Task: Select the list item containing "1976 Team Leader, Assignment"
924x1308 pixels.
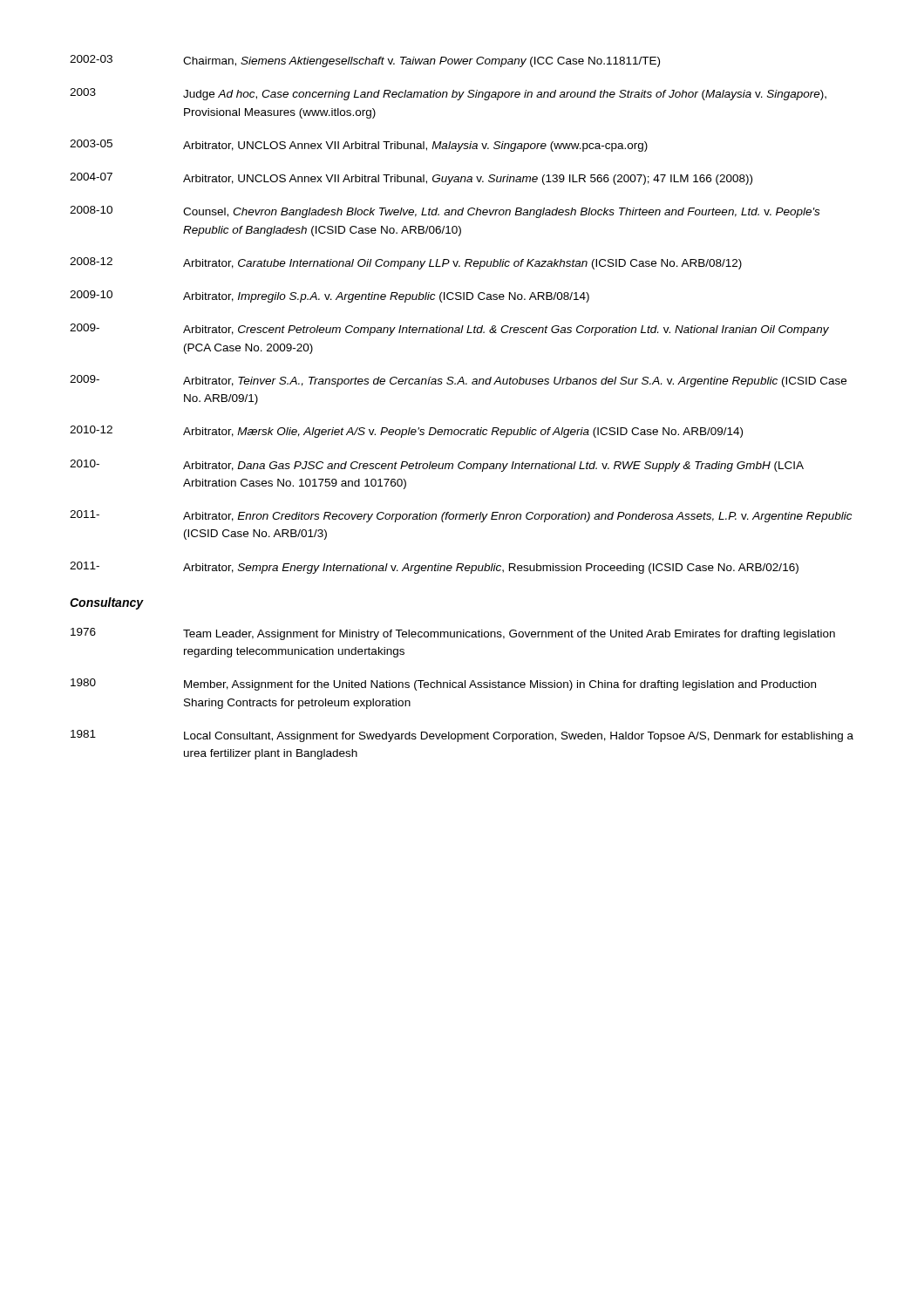Action: [x=462, y=643]
